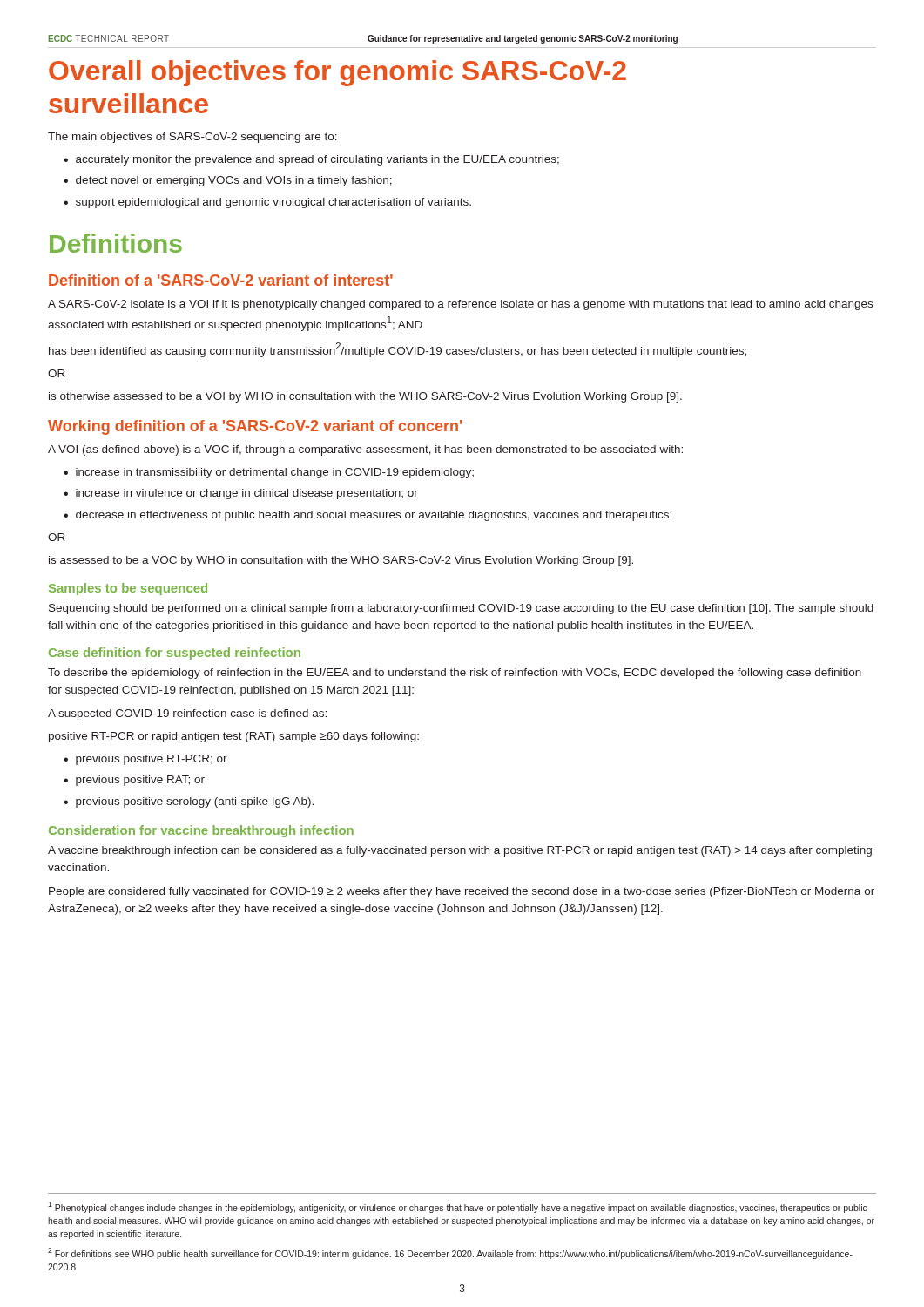The width and height of the screenshot is (924, 1307).
Task: Find "Overall objectives for genomic SARS-CoV-2surveillance" on this page
Action: (x=462, y=87)
